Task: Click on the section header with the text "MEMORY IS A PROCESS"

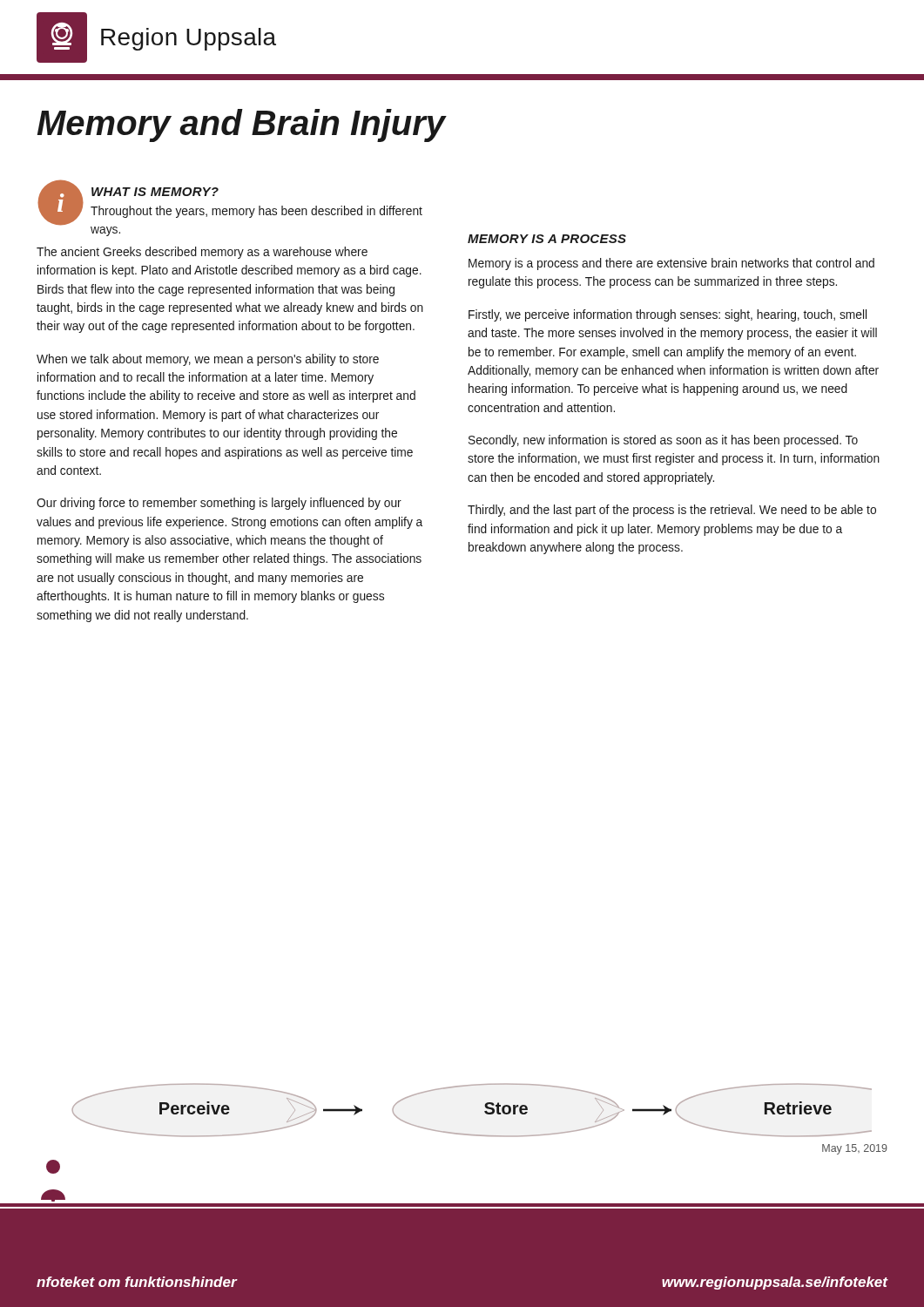Action: pos(547,238)
